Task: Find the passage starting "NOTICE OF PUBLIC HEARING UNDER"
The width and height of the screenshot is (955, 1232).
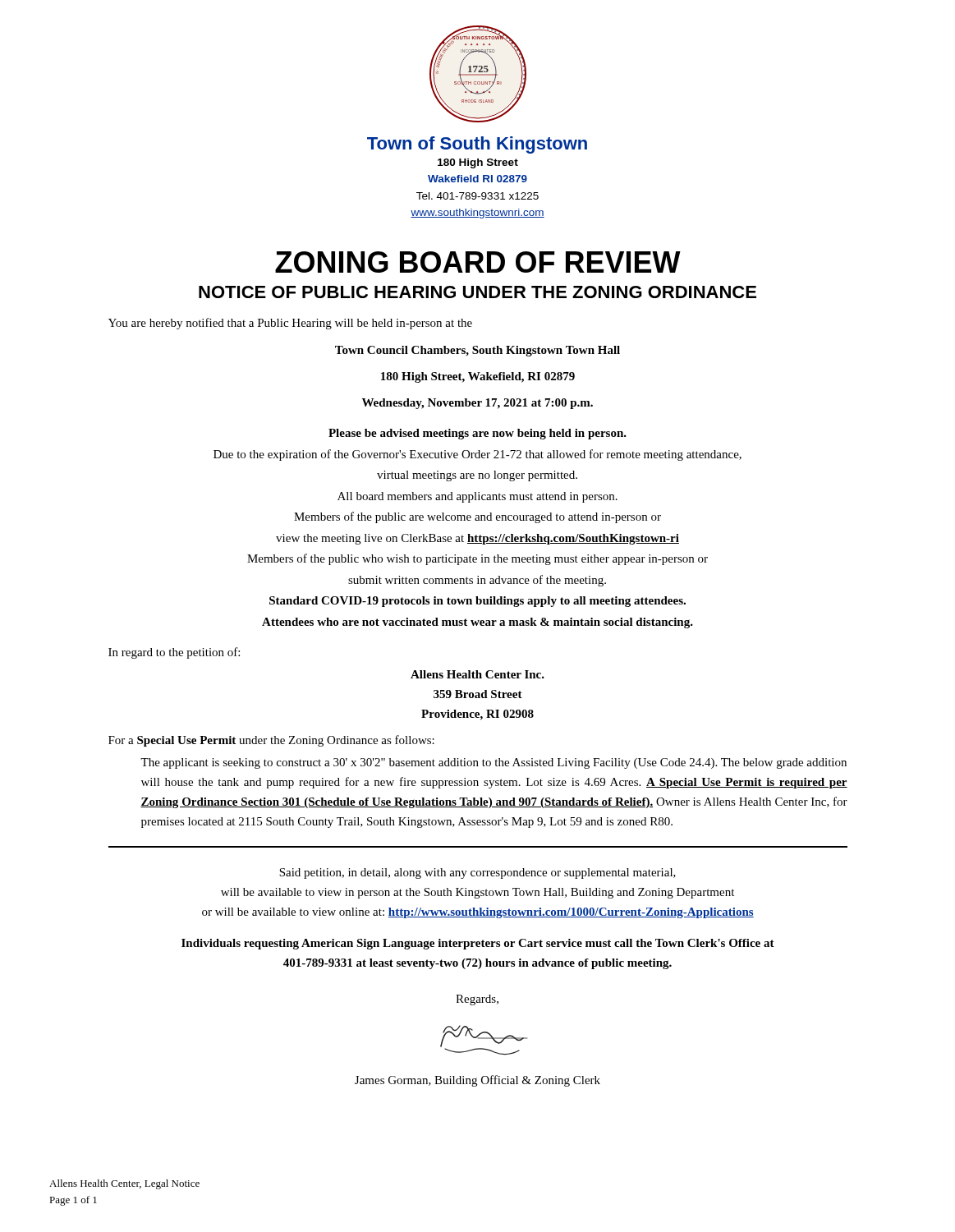Action: [478, 292]
